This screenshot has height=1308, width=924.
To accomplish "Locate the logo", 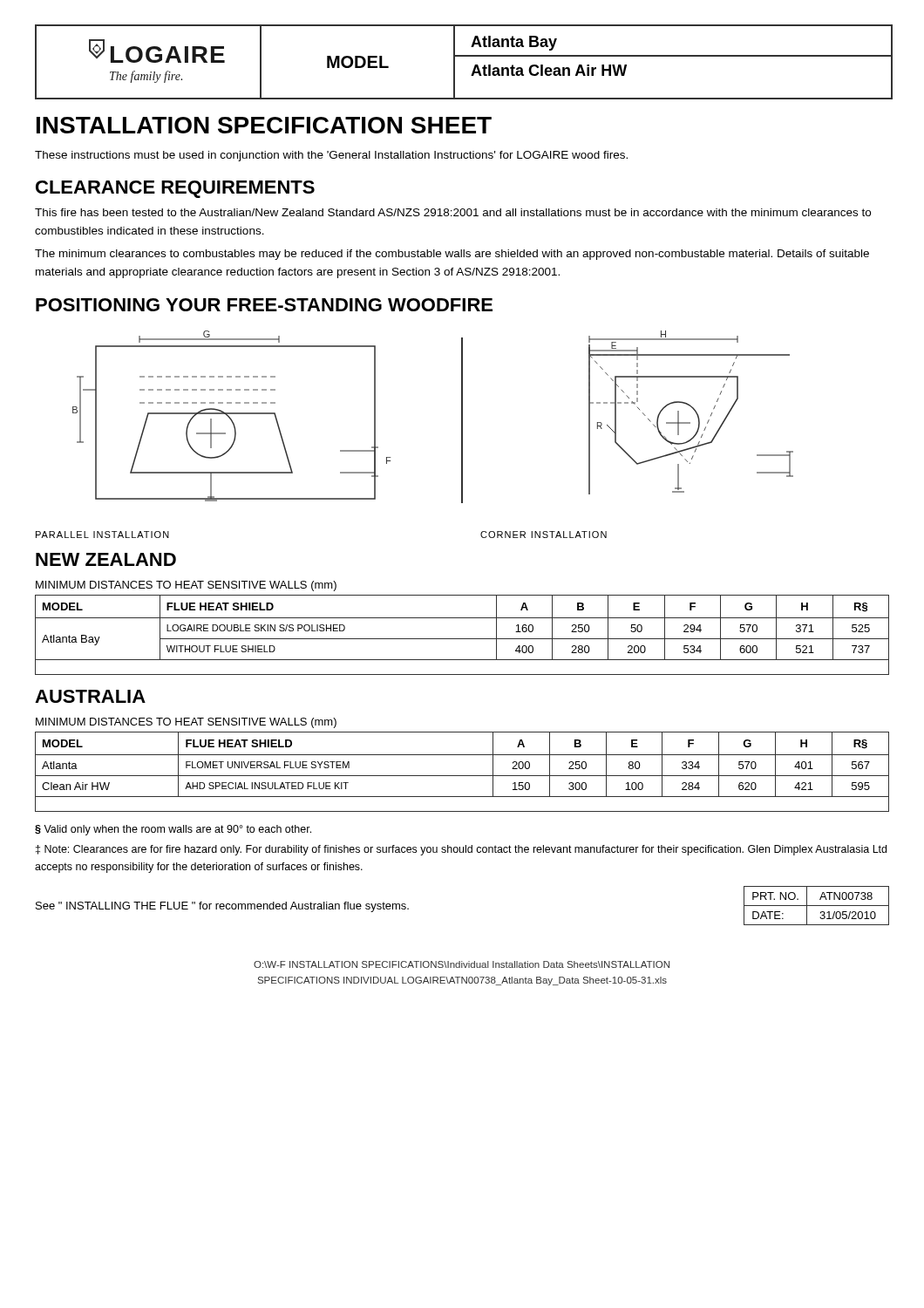I will pyautogui.click(x=149, y=62).
